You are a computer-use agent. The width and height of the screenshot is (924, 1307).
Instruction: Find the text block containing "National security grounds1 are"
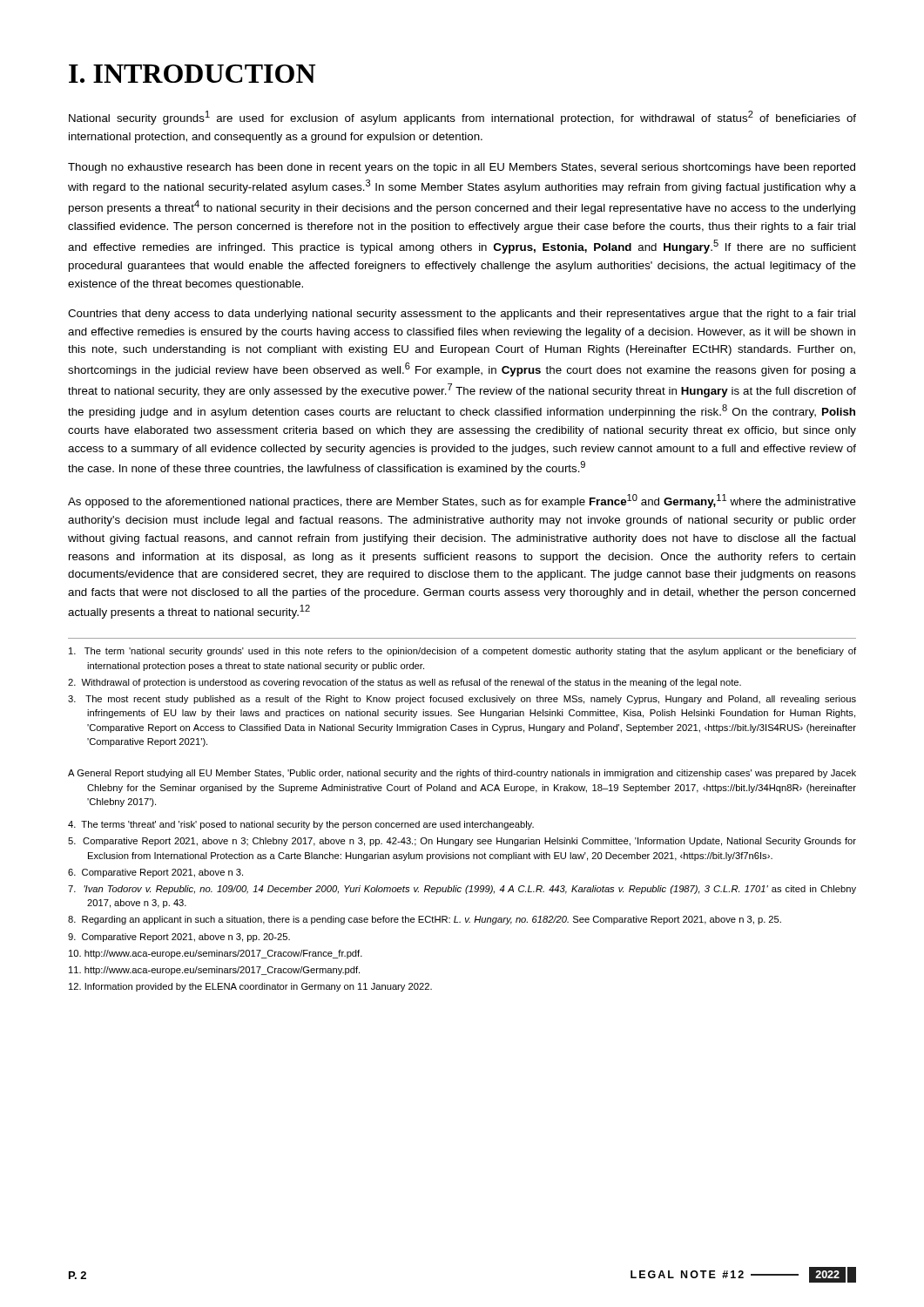(x=462, y=126)
